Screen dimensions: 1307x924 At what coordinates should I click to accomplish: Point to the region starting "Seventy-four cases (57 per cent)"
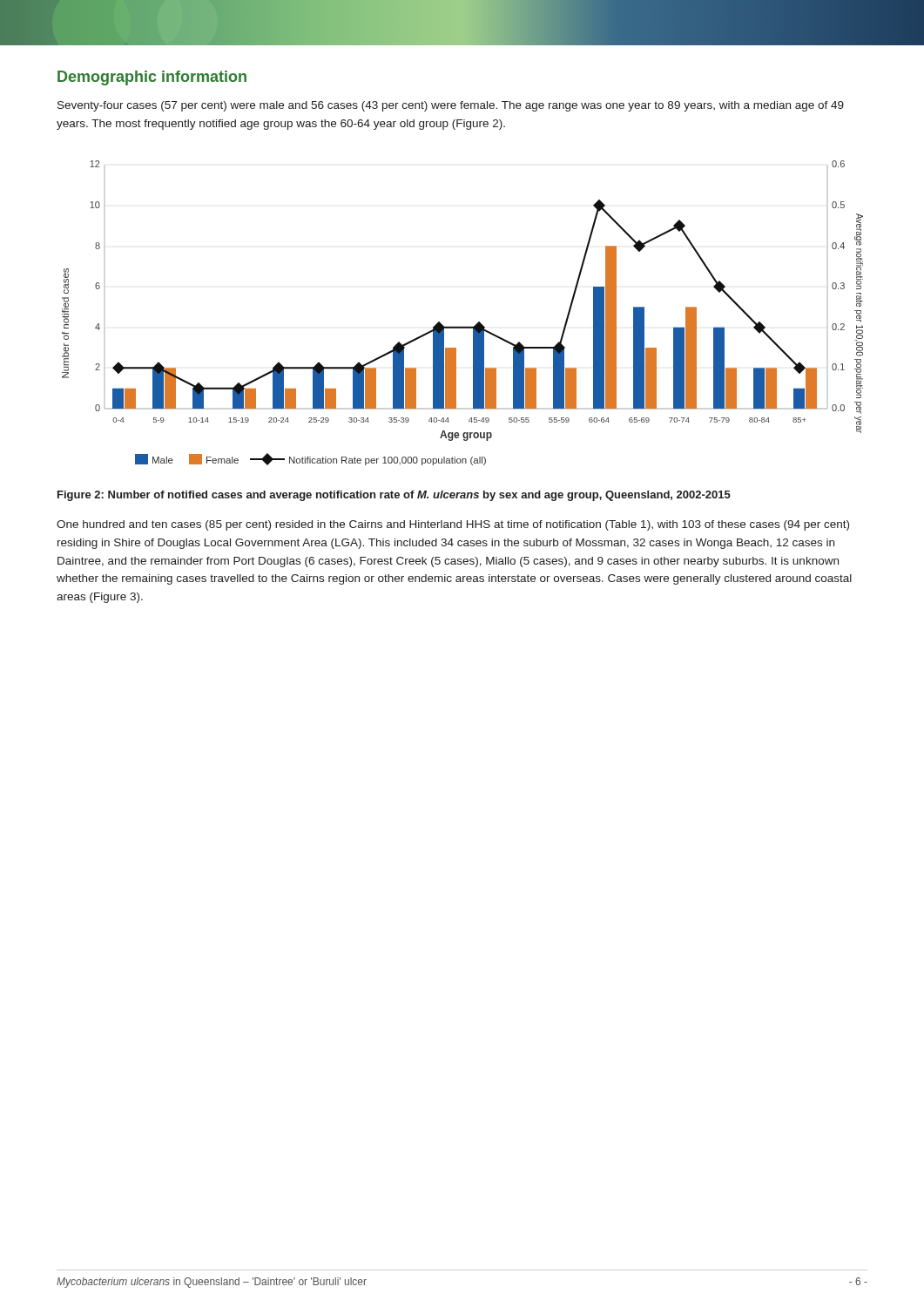(450, 114)
